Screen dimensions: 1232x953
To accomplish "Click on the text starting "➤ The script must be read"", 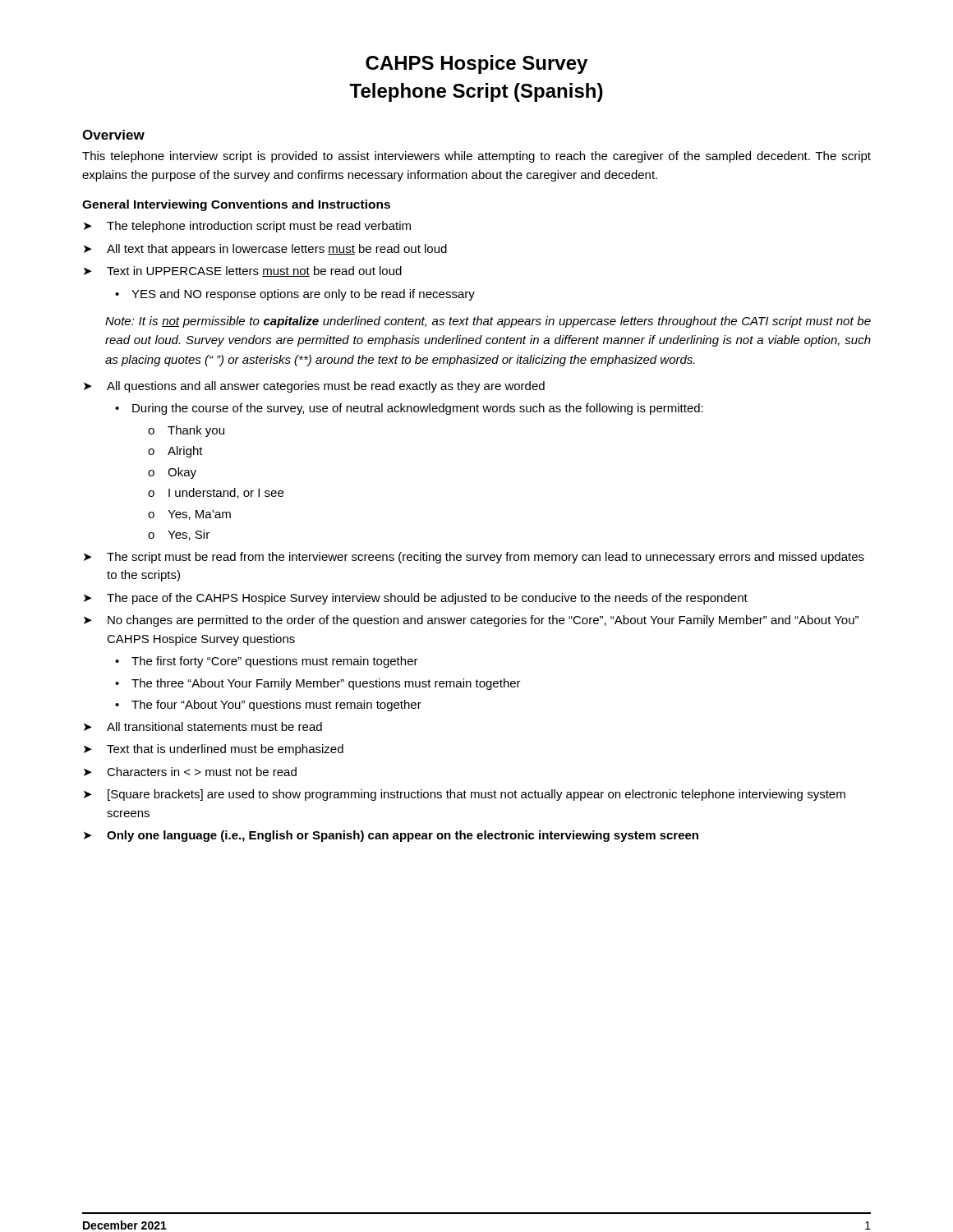I will (x=476, y=566).
